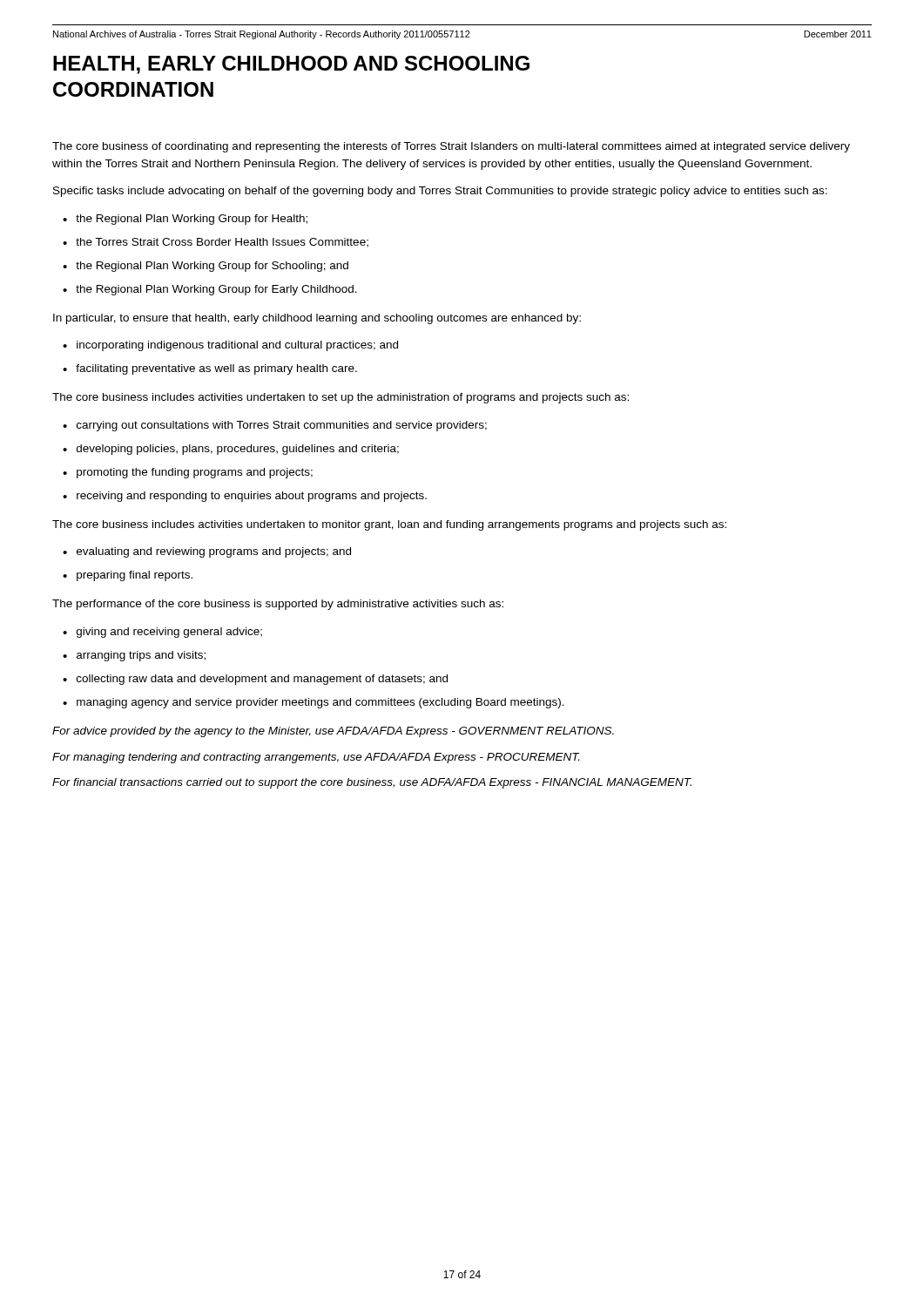Find the block on this page that starts "managing agency and service provider meetings"
This screenshot has height=1307, width=924.
point(320,702)
